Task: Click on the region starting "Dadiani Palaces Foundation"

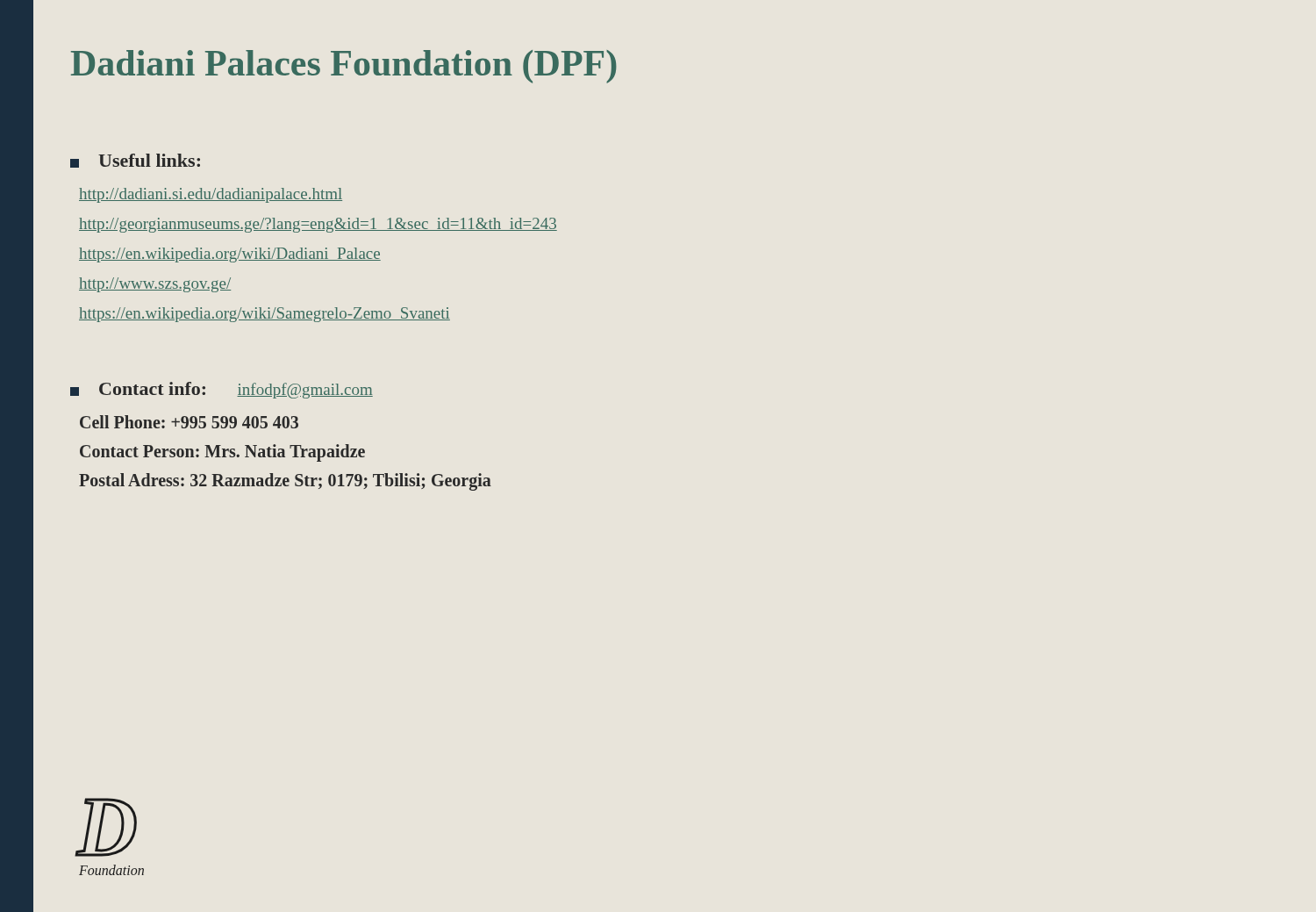Action: coord(344,63)
